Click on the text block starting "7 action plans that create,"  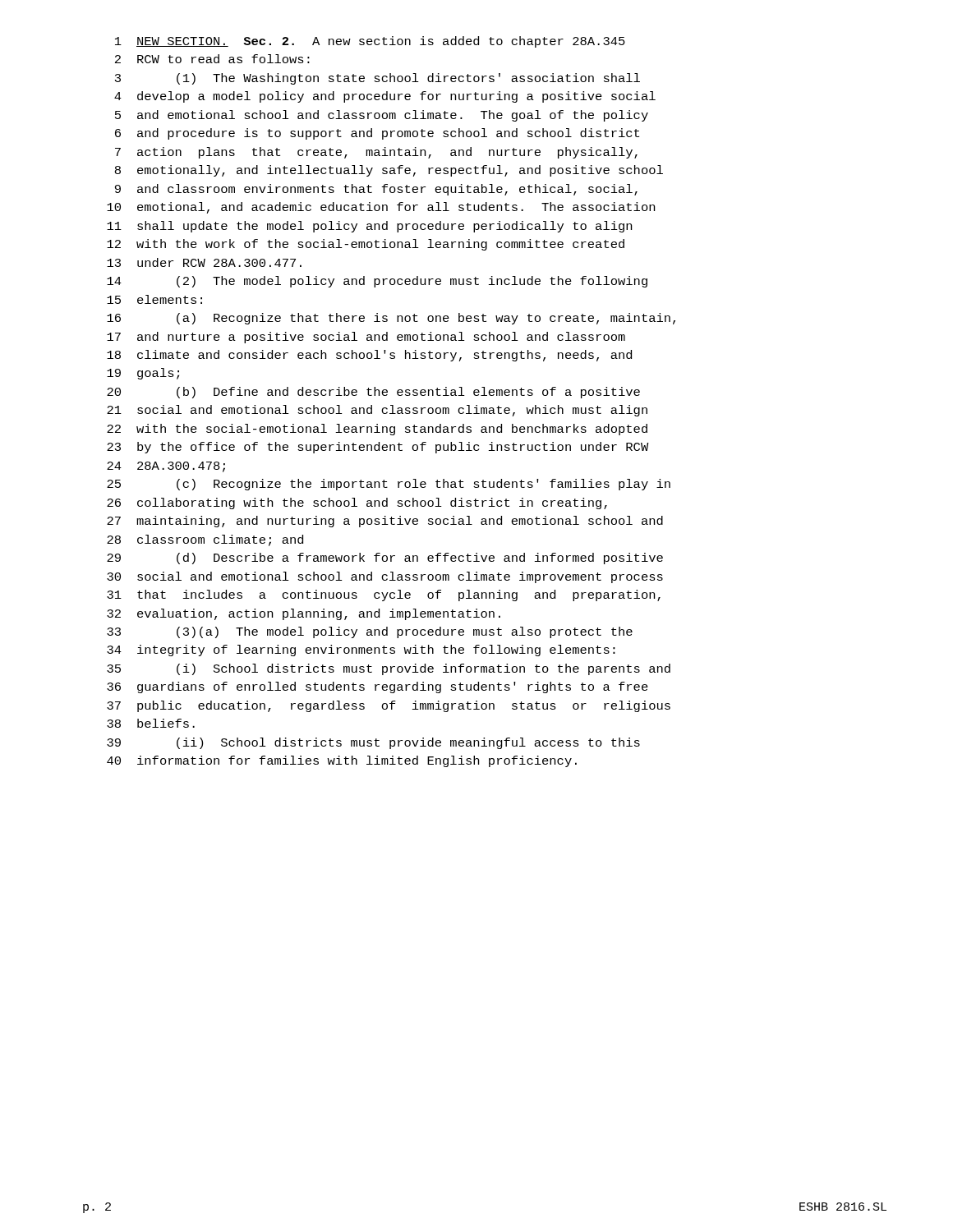pos(485,153)
